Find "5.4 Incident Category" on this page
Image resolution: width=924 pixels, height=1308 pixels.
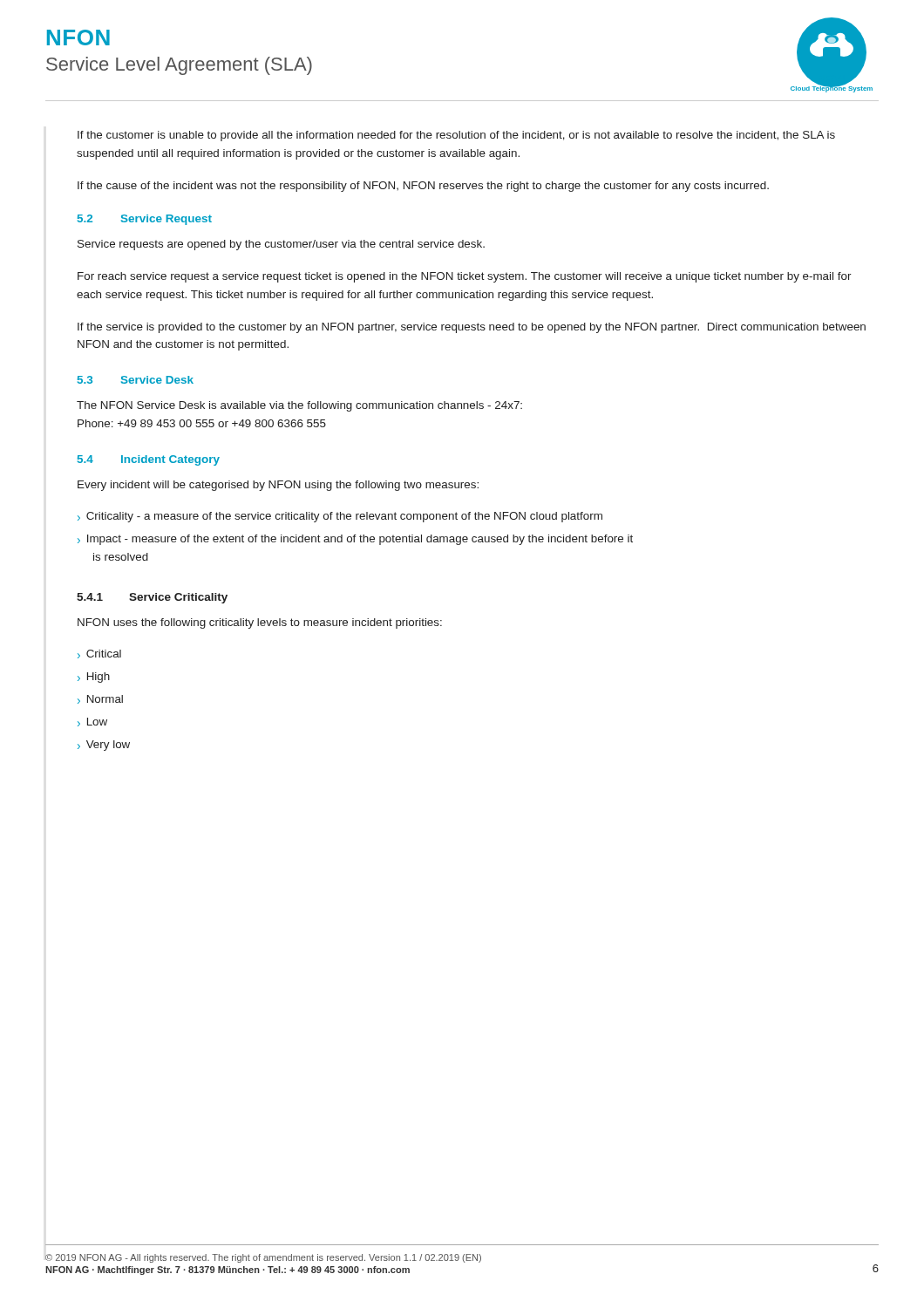pyautogui.click(x=148, y=459)
